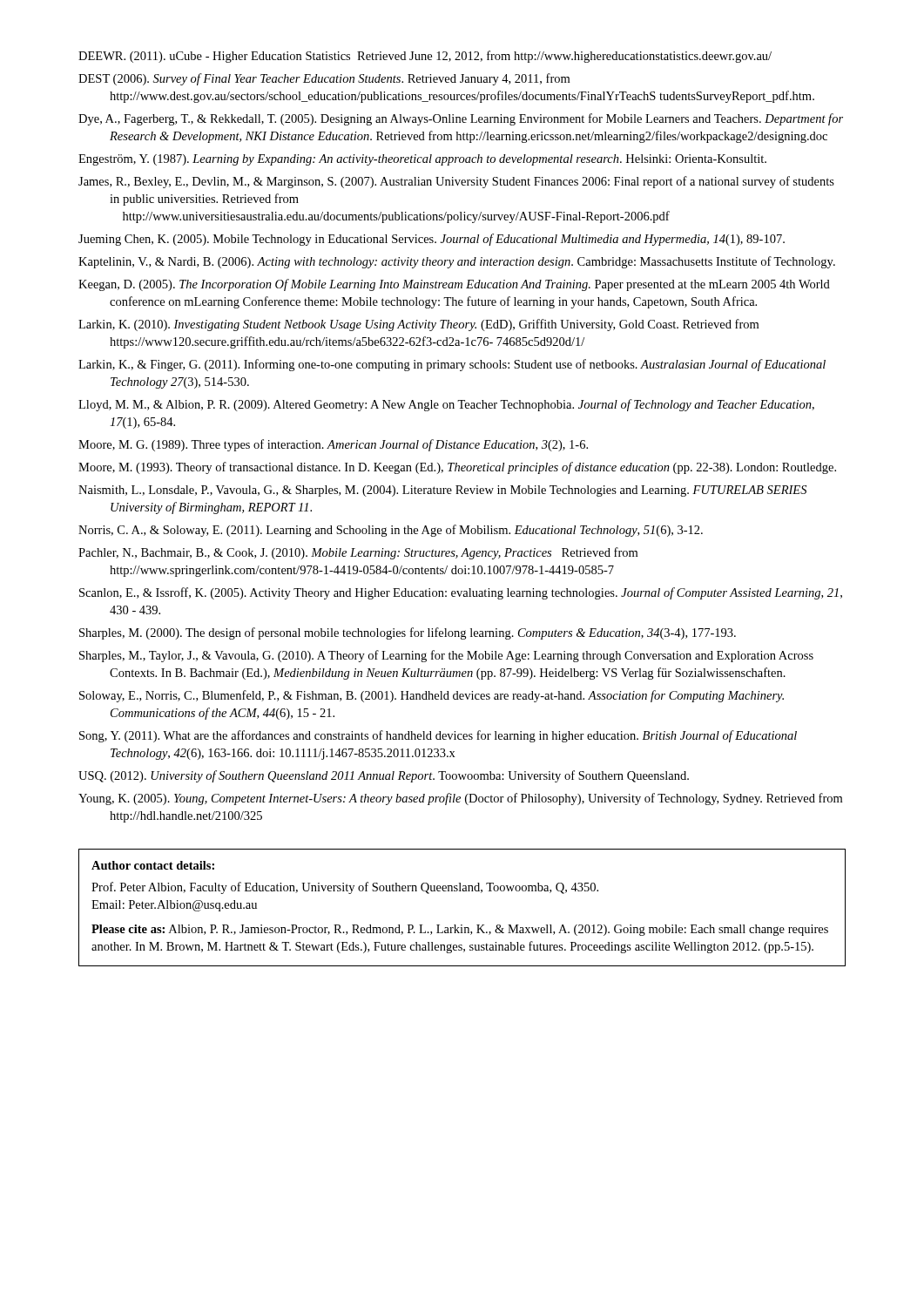The image size is (924, 1307).
Task: Locate the text block starting "Naismith, L., Lonsdale, P., Vavoula,"
Action: click(443, 498)
